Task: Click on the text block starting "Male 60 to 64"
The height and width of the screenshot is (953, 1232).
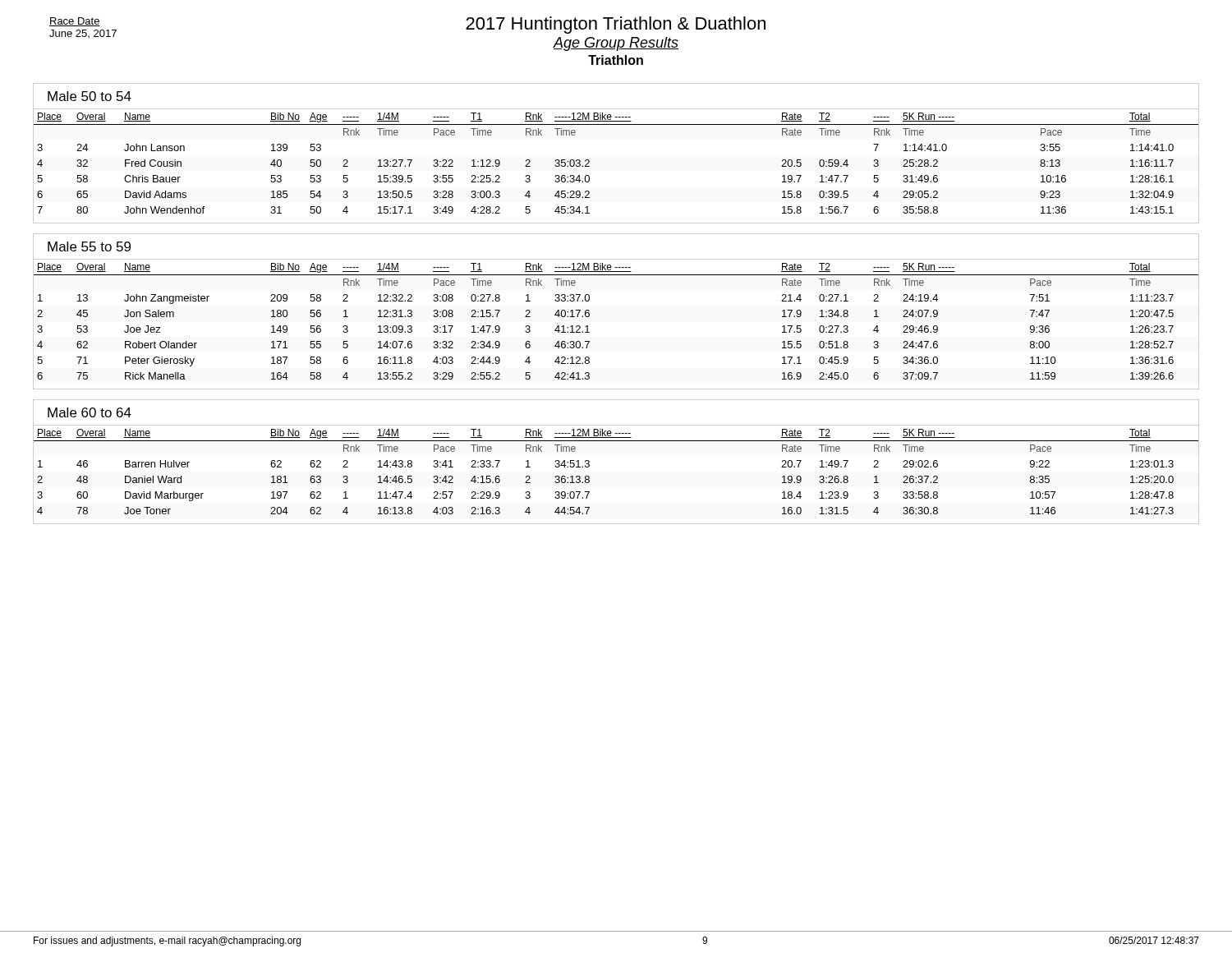Action: click(x=89, y=413)
